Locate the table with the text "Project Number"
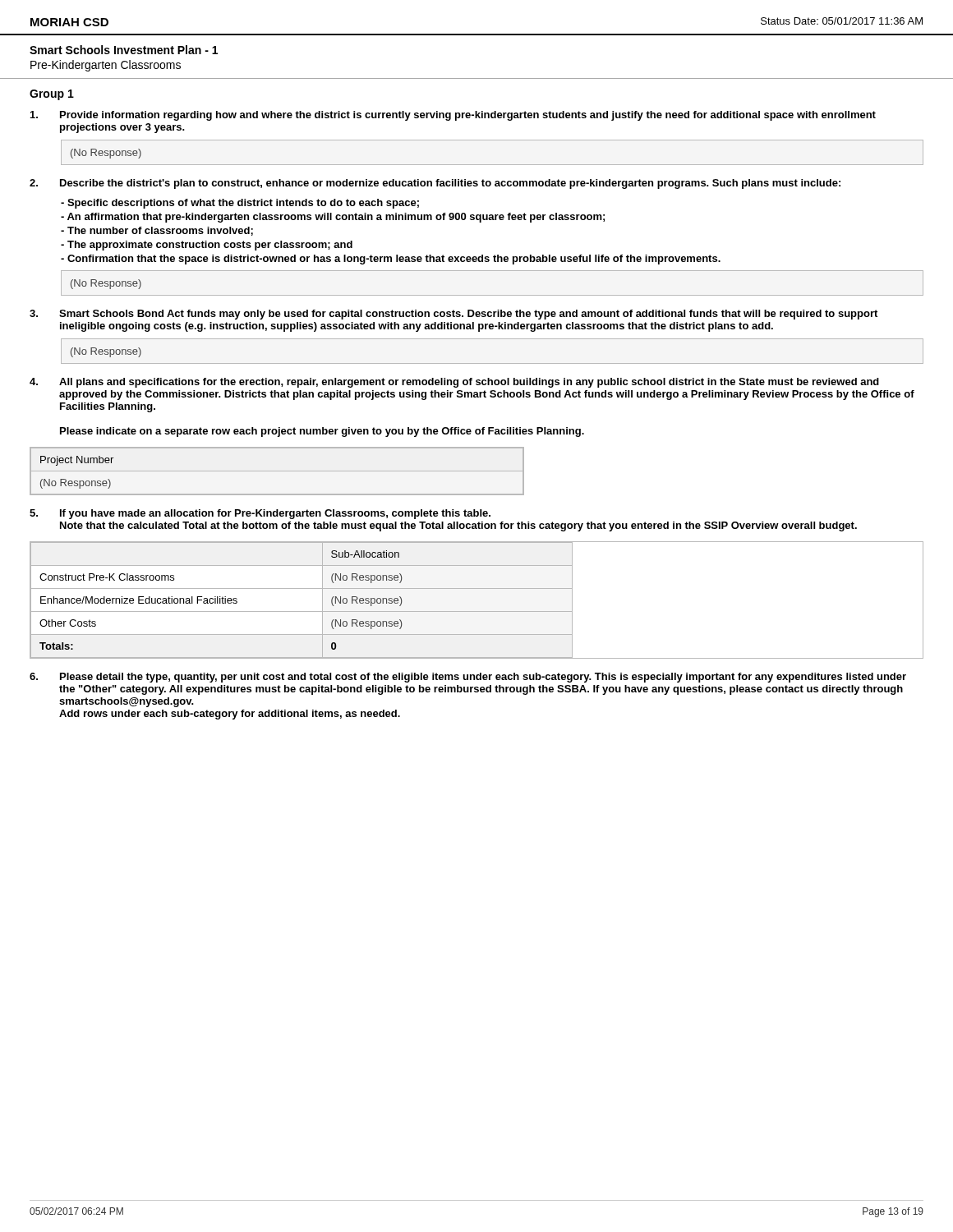The height and width of the screenshot is (1232, 953). [277, 471]
